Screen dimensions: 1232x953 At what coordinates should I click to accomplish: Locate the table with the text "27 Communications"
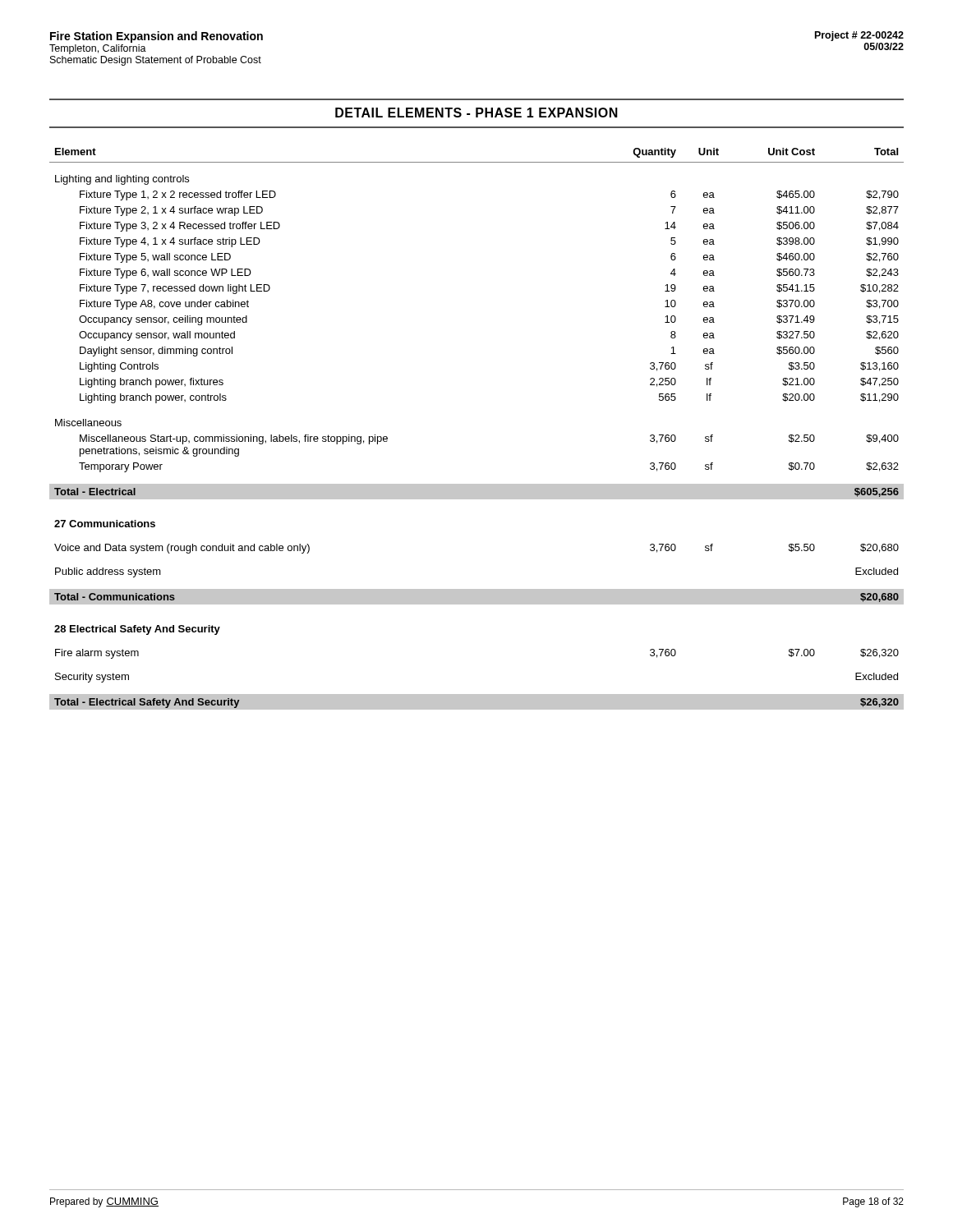(476, 425)
